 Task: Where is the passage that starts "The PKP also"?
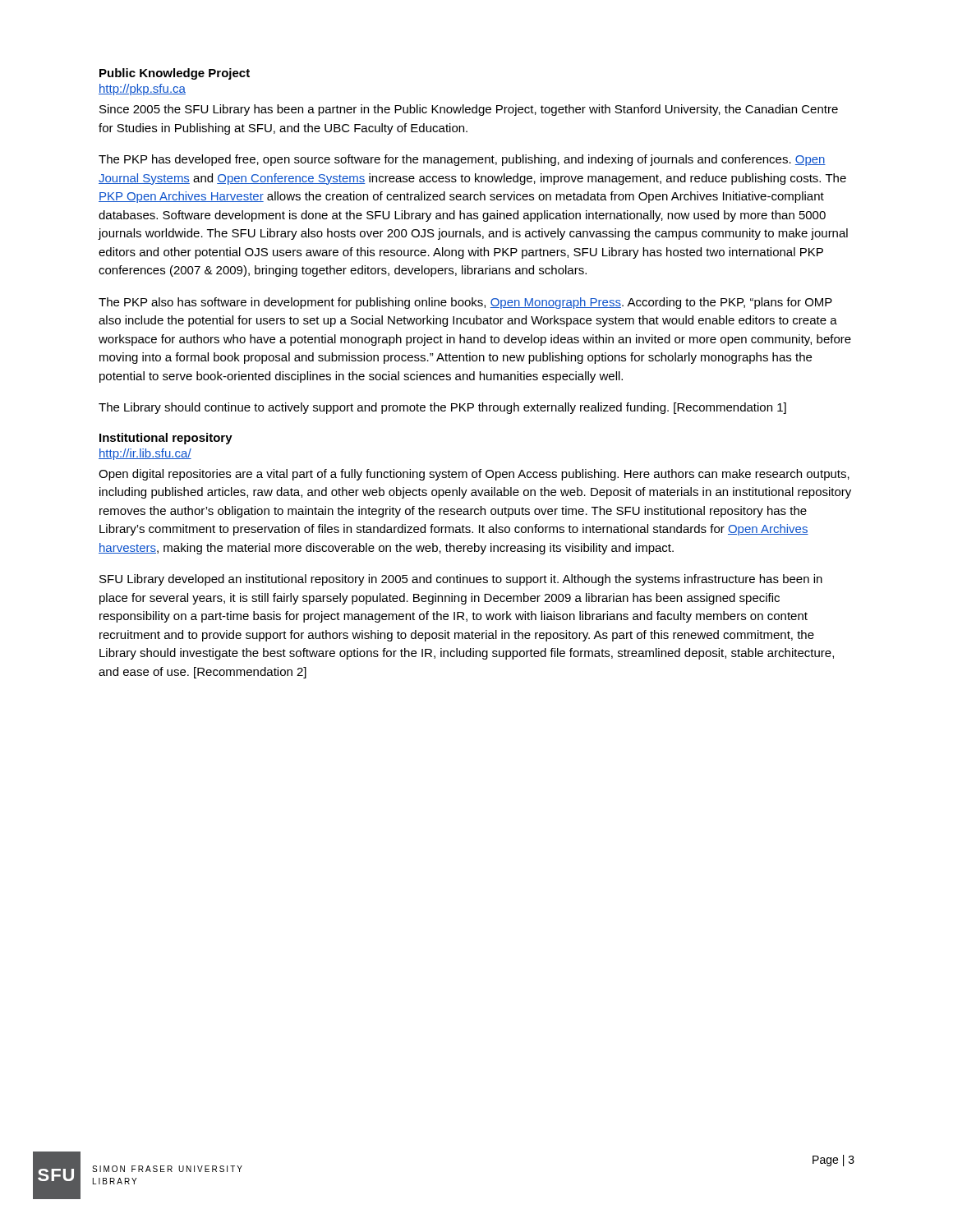(476, 339)
